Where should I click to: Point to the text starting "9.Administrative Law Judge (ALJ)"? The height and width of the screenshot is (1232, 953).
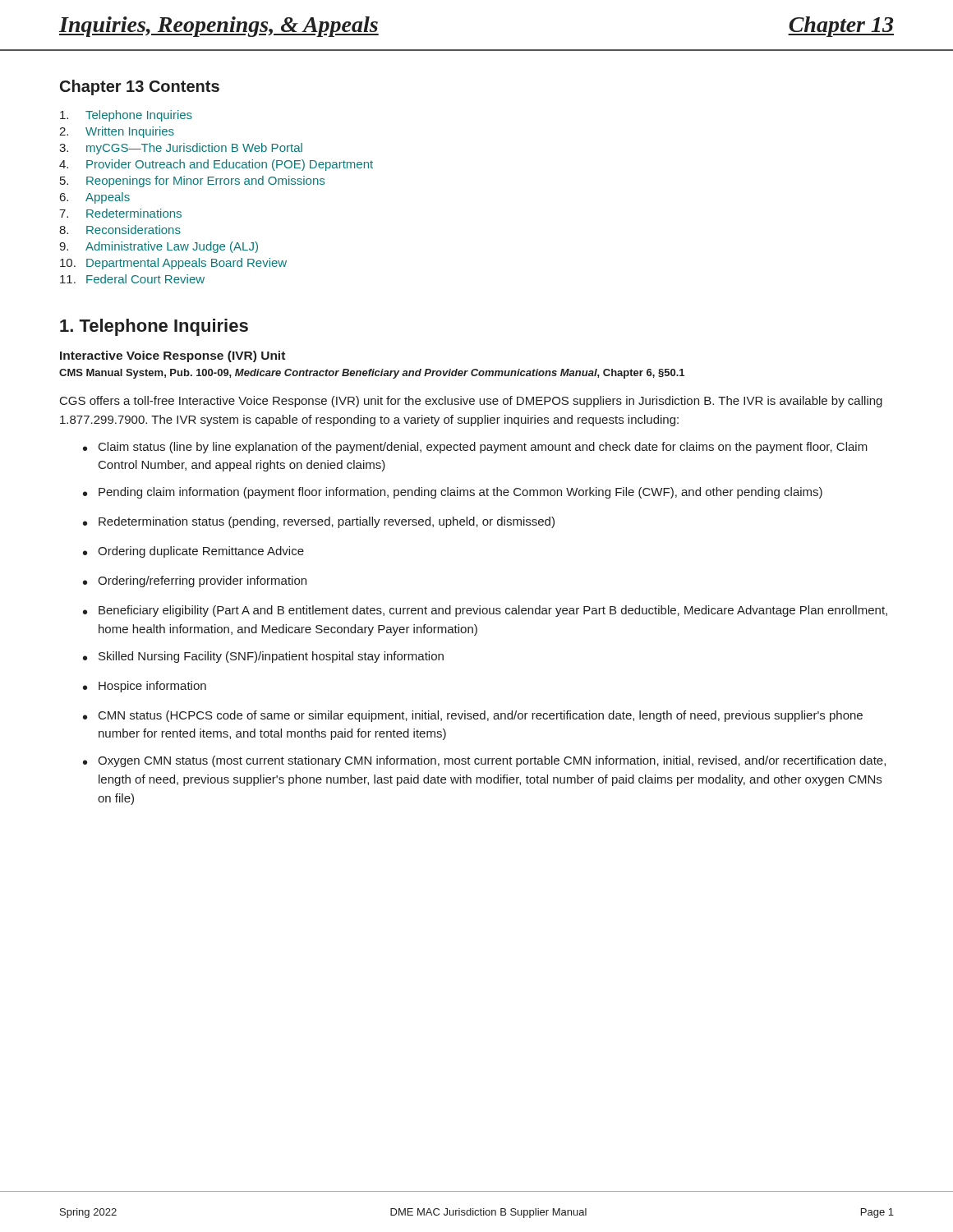point(159,246)
